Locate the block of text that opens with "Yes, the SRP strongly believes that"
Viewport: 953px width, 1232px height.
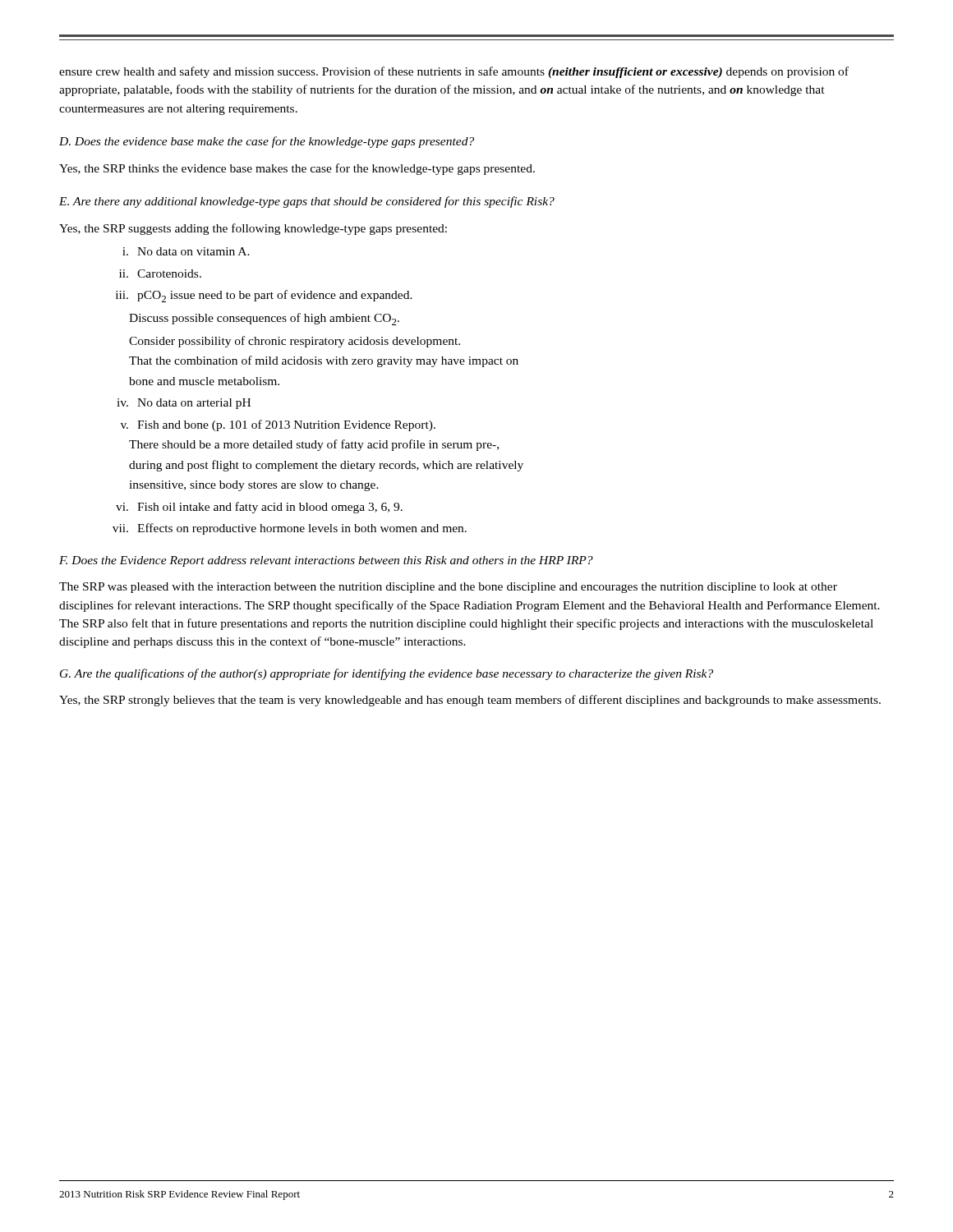tap(470, 700)
